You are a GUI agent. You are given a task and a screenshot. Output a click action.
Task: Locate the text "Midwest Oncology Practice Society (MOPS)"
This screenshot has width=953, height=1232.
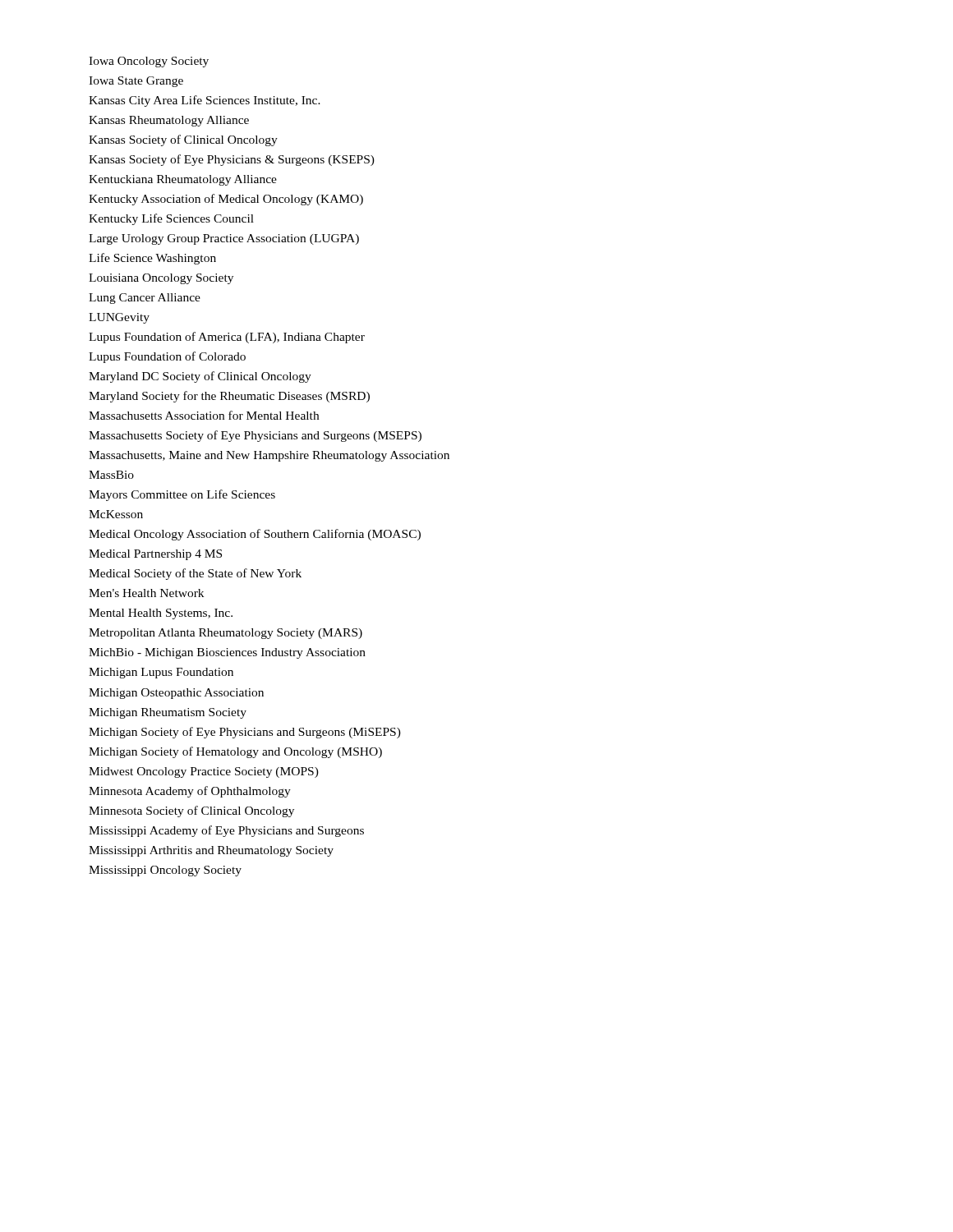204,770
